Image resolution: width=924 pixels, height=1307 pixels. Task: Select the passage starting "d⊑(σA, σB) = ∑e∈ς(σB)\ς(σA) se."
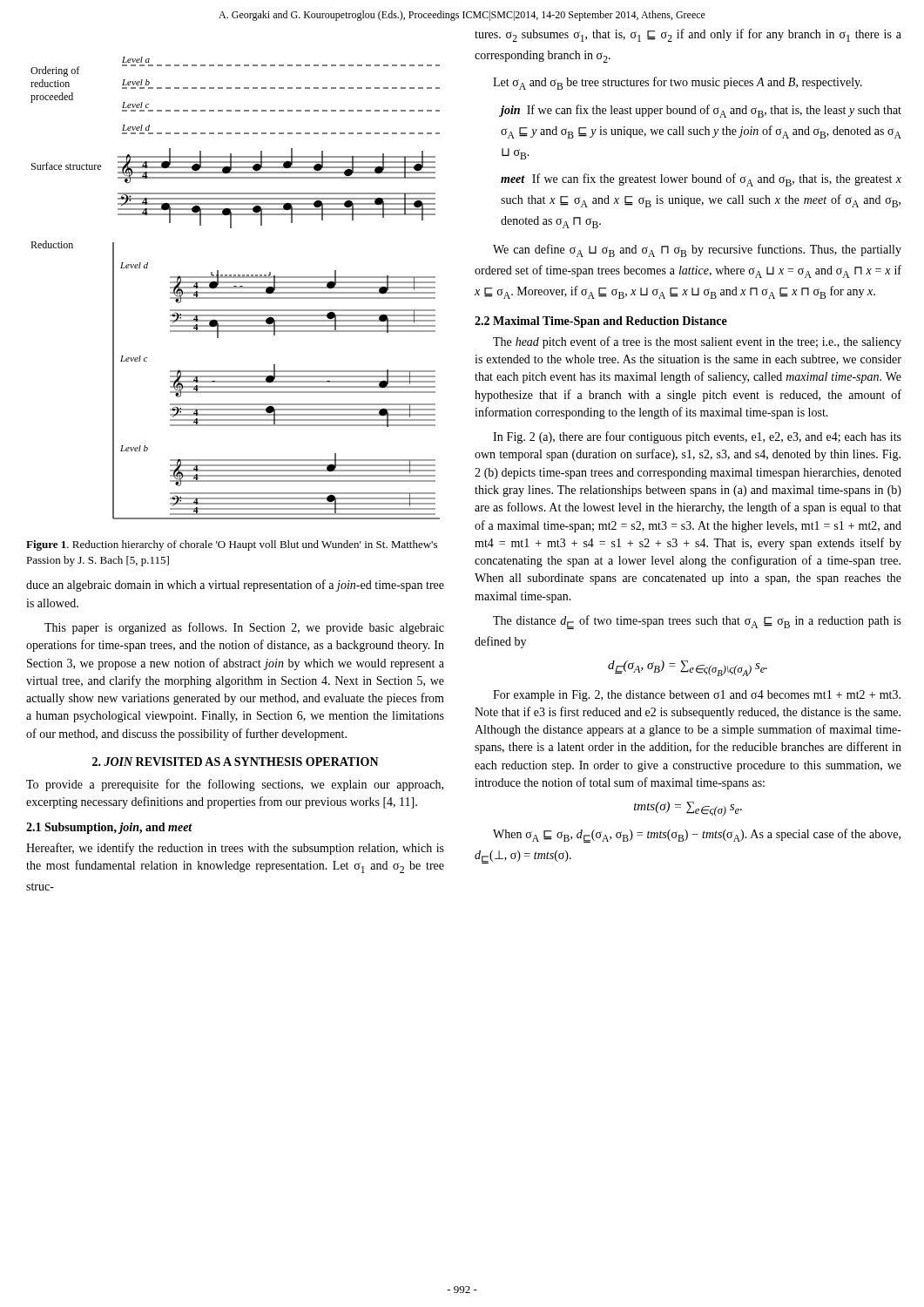point(688,668)
